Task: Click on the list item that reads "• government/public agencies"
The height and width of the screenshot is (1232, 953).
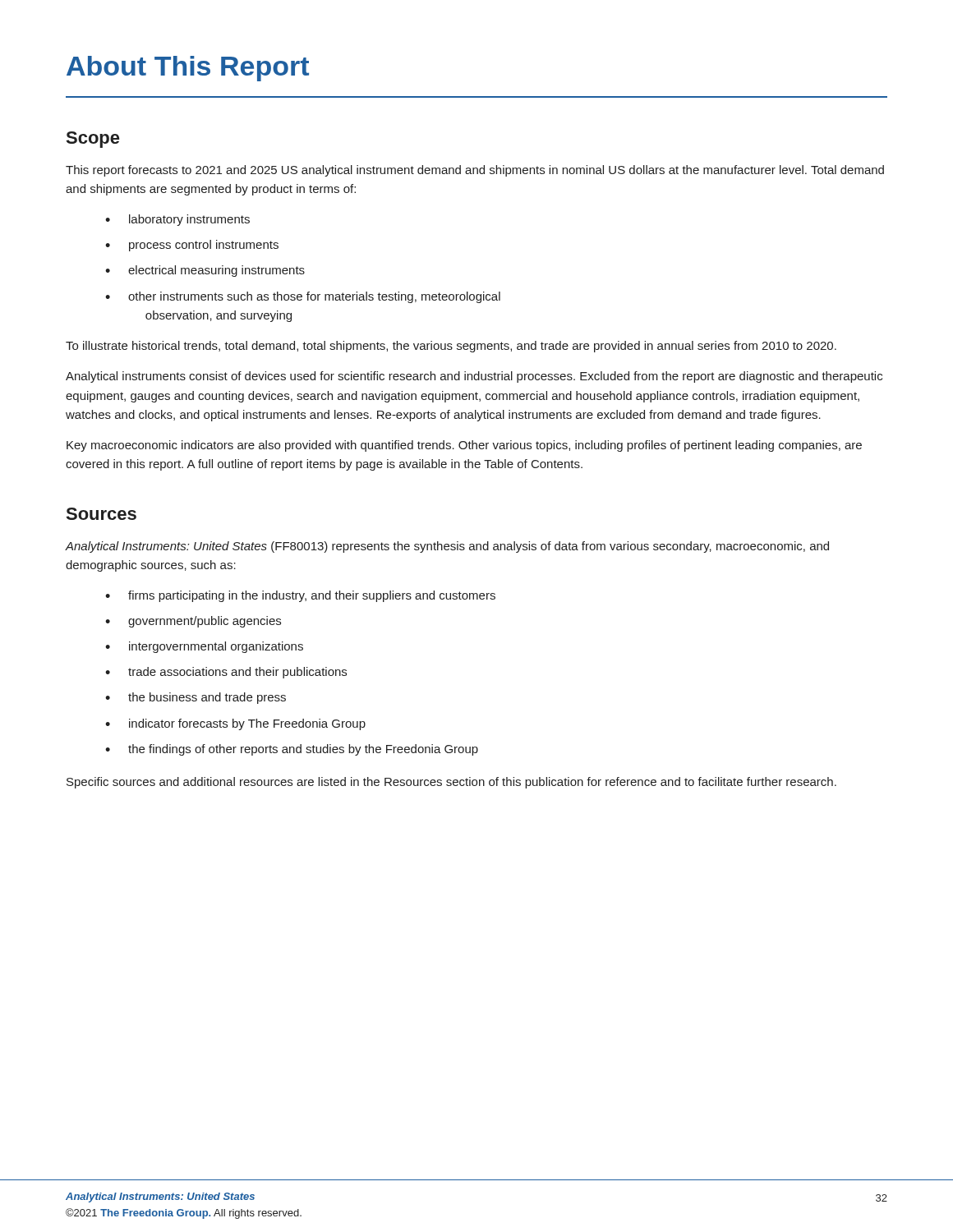Action: click(193, 622)
